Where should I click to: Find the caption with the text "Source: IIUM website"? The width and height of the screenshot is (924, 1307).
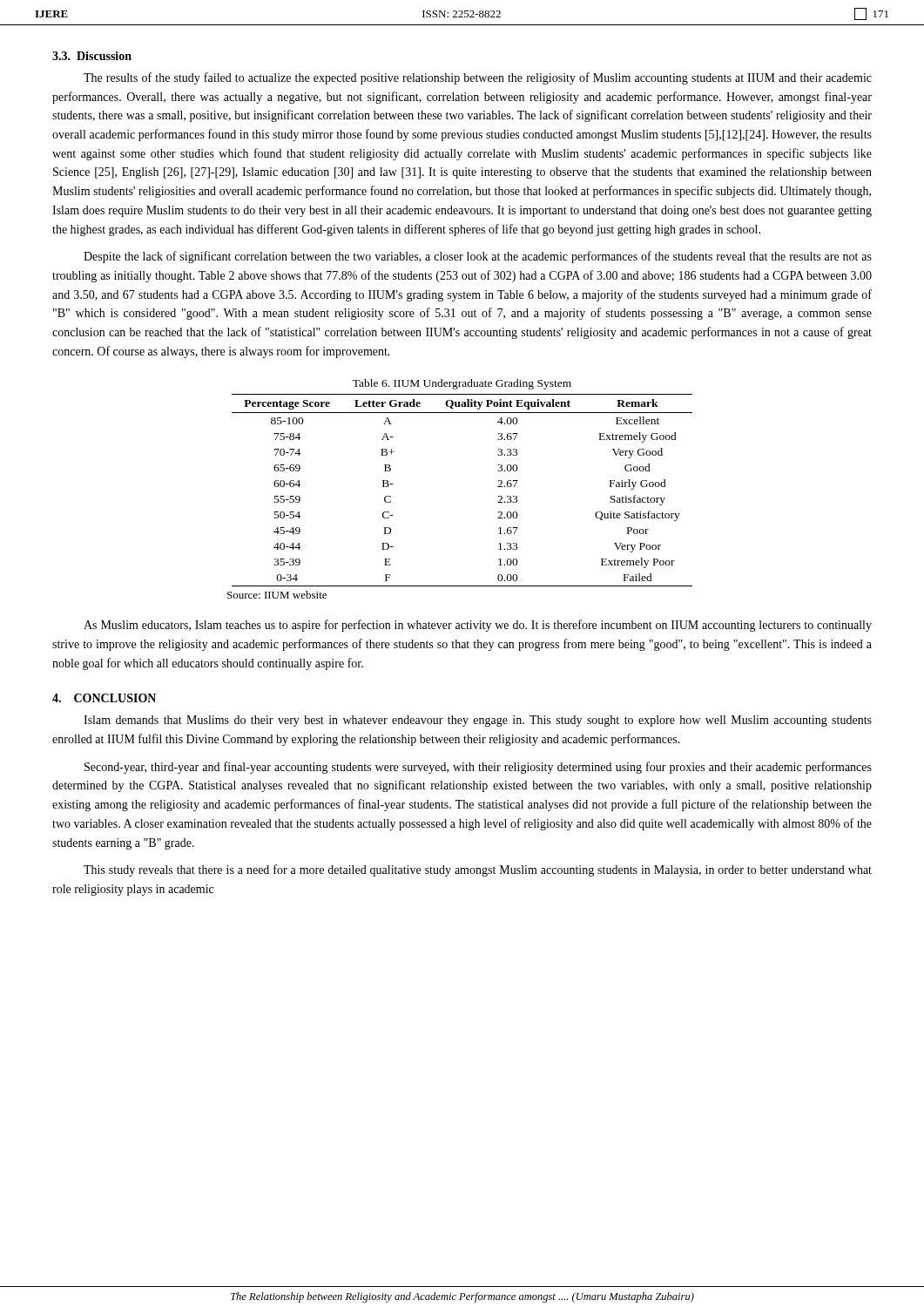tap(277, 595)
